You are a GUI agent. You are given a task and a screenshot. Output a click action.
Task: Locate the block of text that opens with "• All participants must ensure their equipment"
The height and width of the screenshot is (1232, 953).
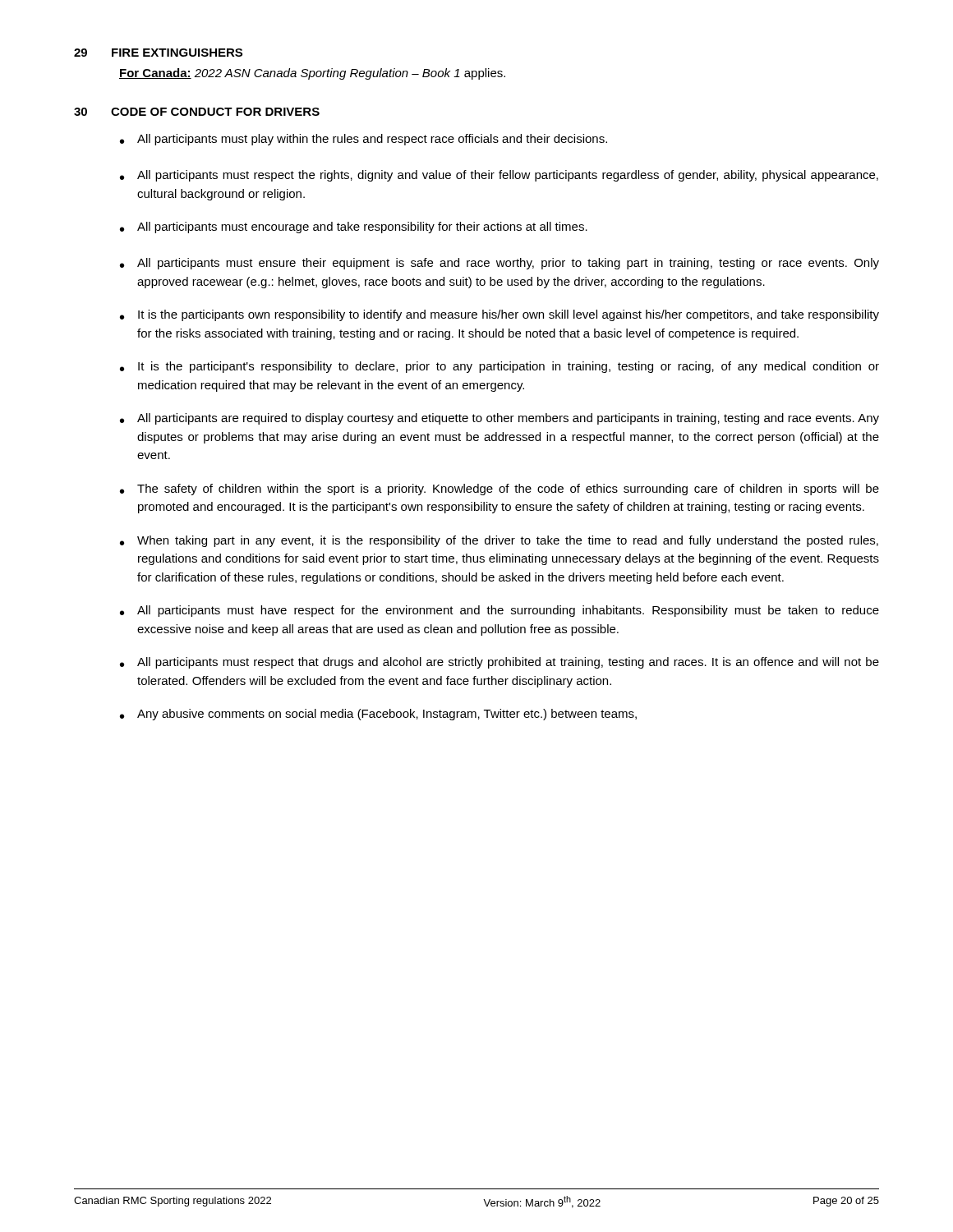click(x=499, y=272)
